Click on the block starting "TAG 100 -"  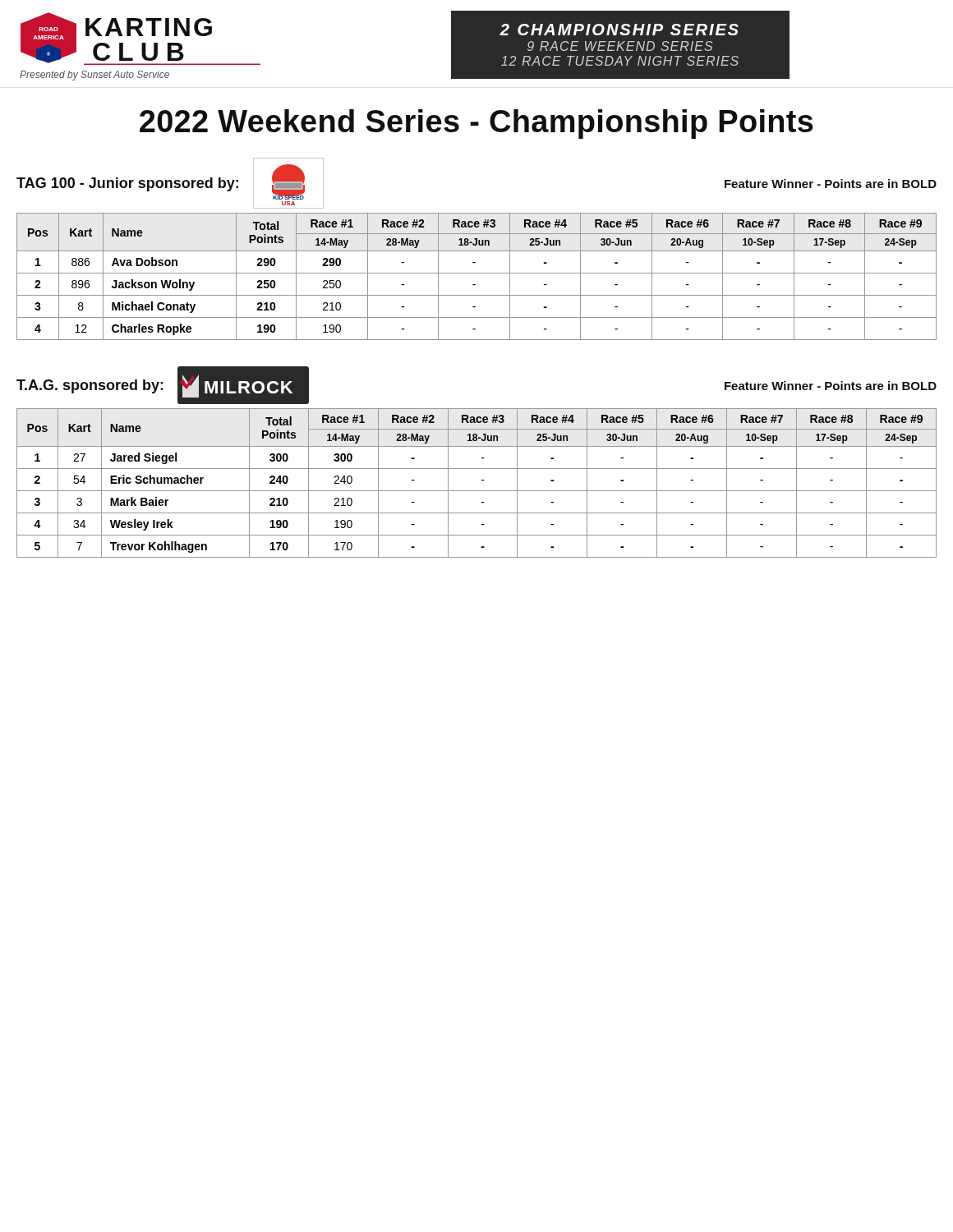[x=476, y=183]
